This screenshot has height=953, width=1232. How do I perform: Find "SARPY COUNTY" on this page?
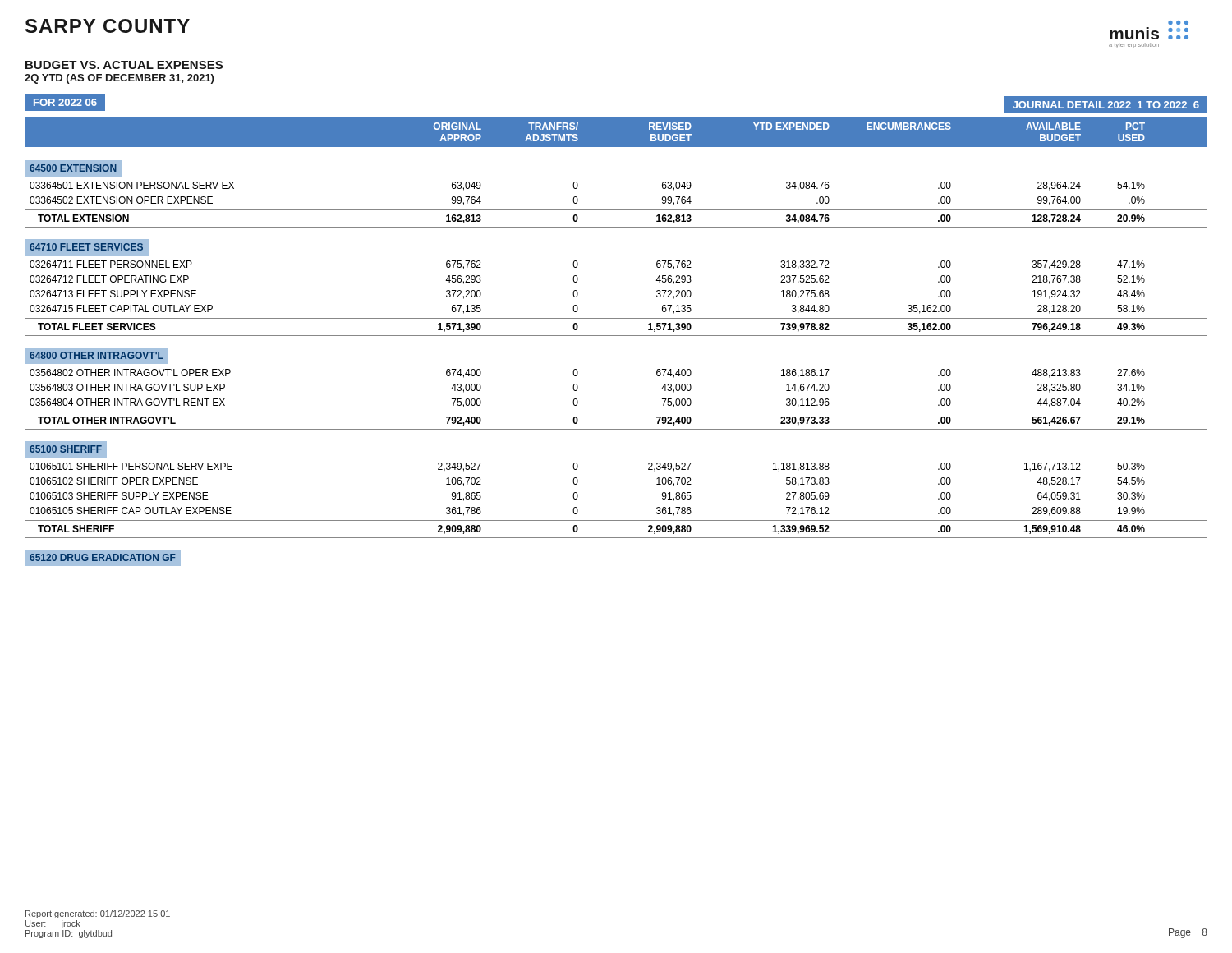pyautogui.click(x=108, y=26)
